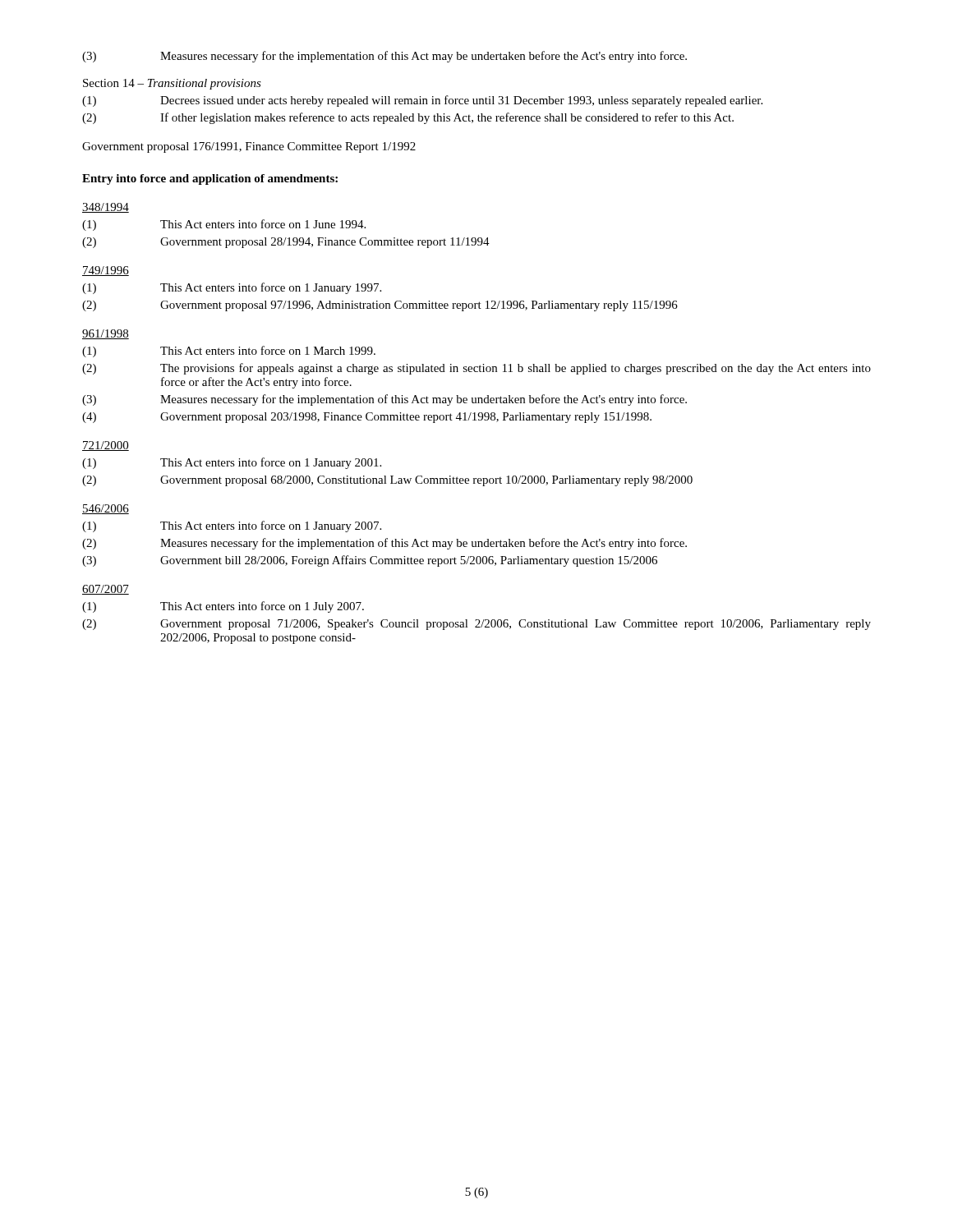
Task: Click where it says "Section 14 – Transitional provisions"
Action: (172, 83)
